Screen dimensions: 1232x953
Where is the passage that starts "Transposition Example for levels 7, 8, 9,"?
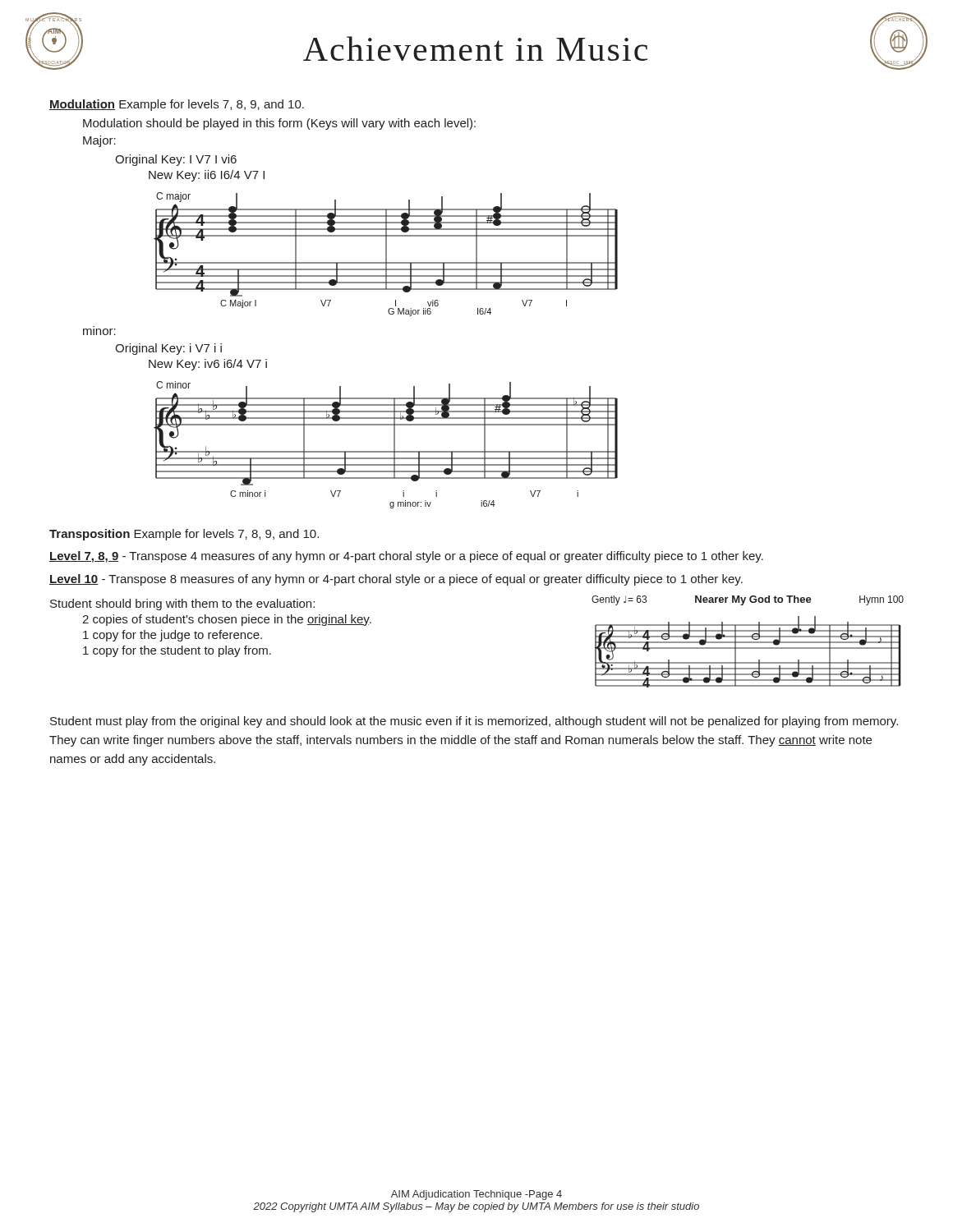185,533
